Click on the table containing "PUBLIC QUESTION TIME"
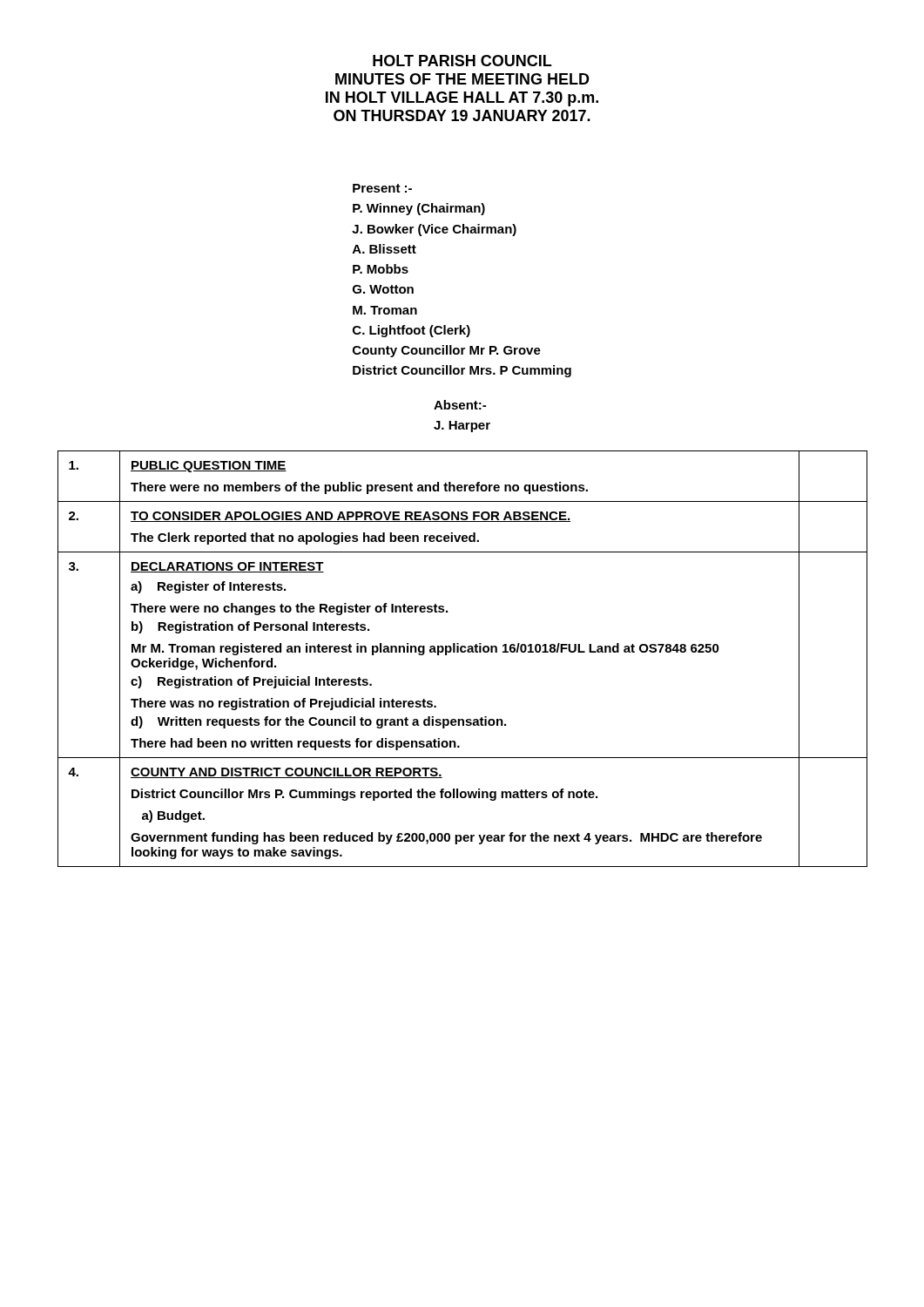Image resolution: width=924 pixels, height=1307 pixels. point(462,659)
